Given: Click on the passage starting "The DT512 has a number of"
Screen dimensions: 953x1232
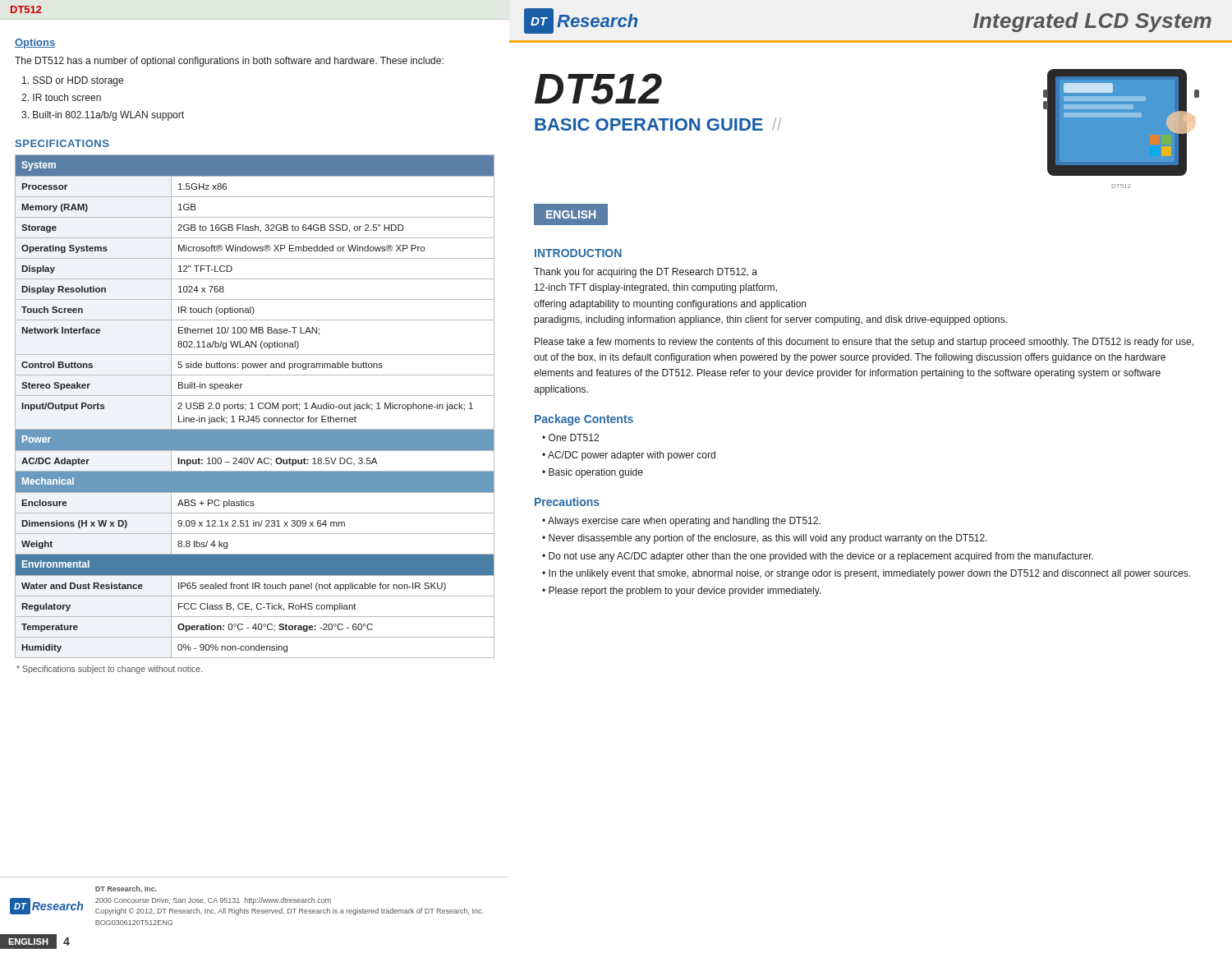Looking at the screenshot, I should tap(229, 61).
